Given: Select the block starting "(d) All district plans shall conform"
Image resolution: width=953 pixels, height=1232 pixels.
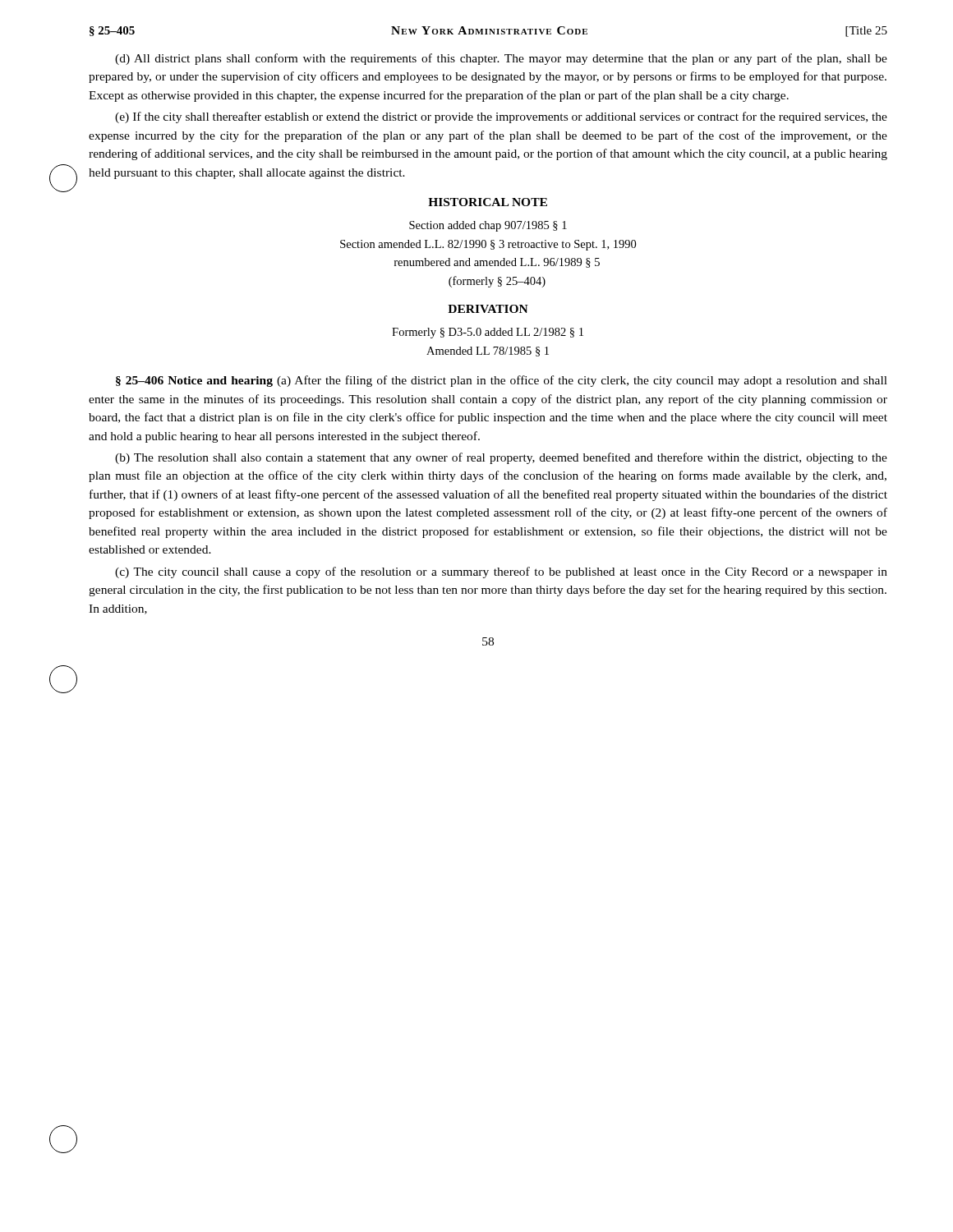Looking at the screenshot, I should (x=488, y=116).
